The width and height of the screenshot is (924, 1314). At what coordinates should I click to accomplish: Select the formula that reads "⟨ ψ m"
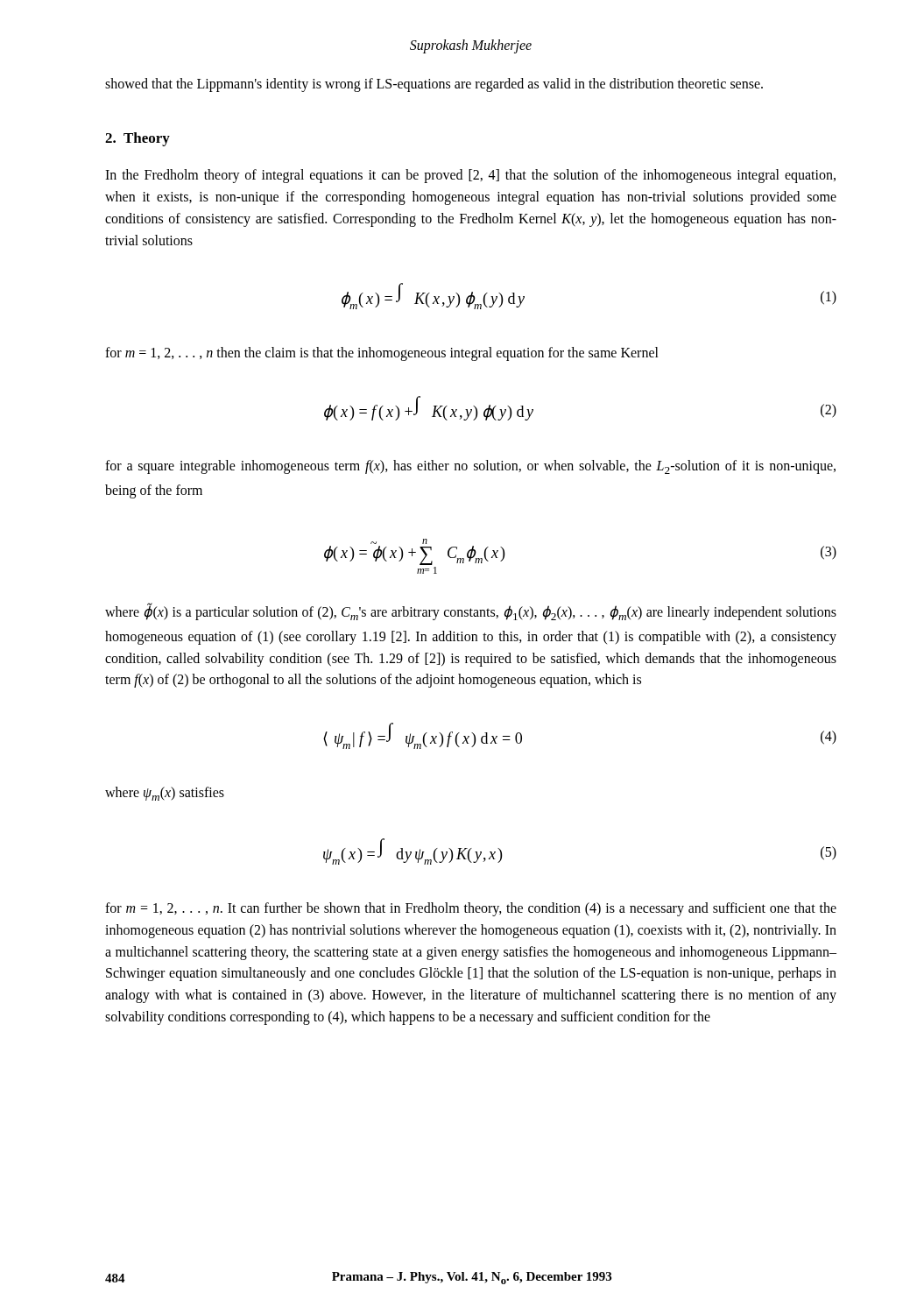(471, 737)
